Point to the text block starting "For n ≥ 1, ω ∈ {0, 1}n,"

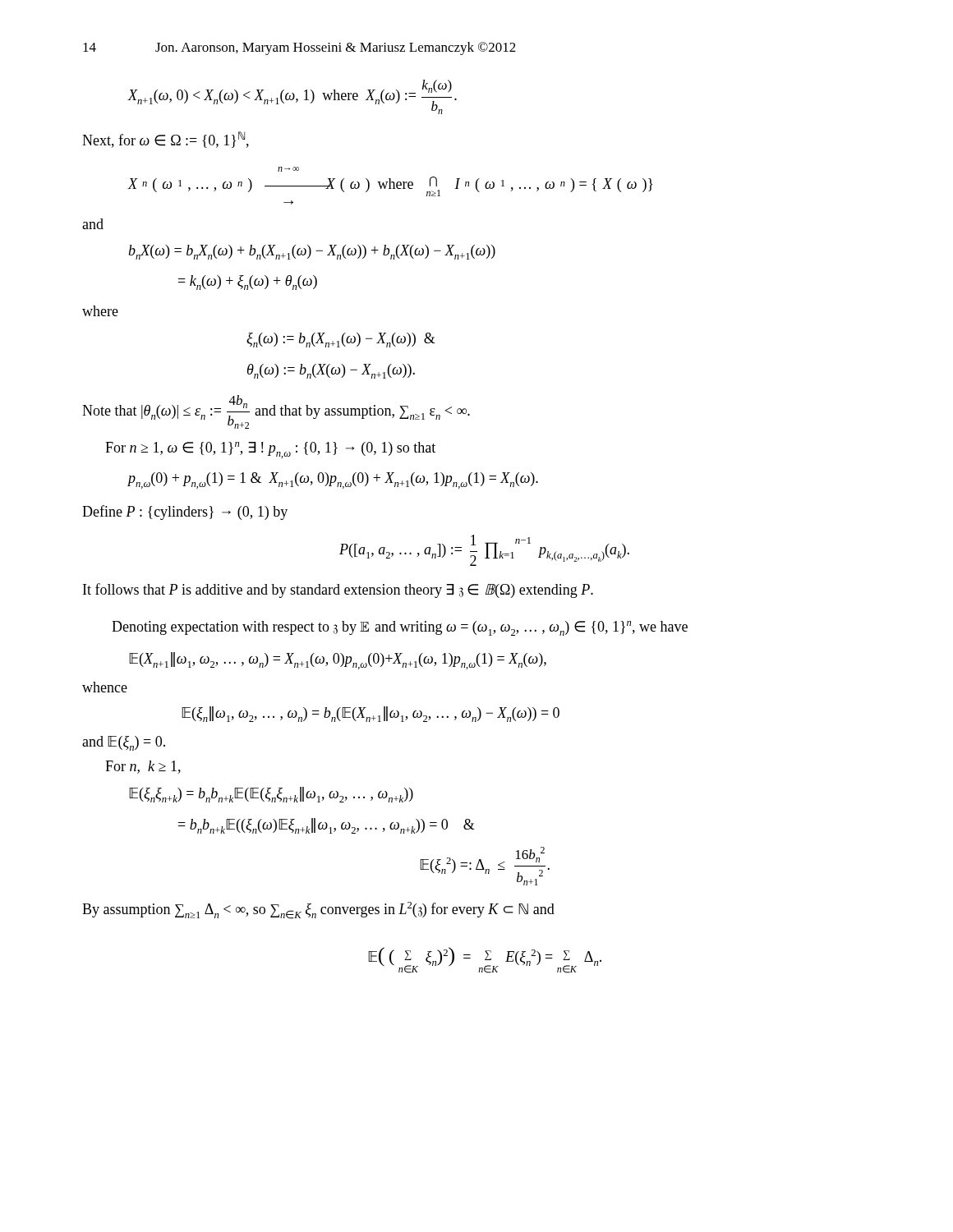(270, 448)
